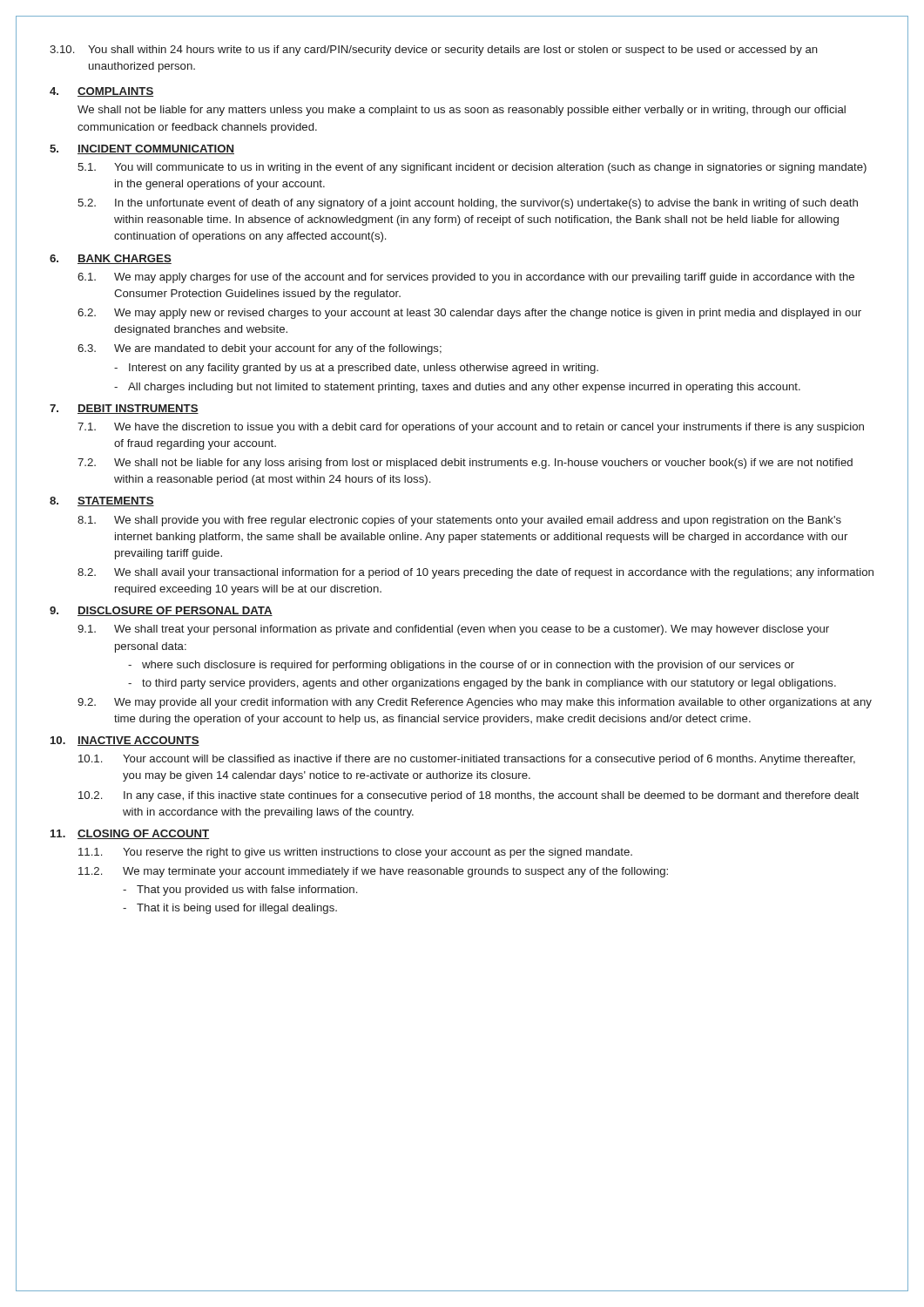The height and width of the screenshot is (1307, 924).
Task: Click on the passage starting "6. BANK CHARGES"
Action: click(110, 258)
